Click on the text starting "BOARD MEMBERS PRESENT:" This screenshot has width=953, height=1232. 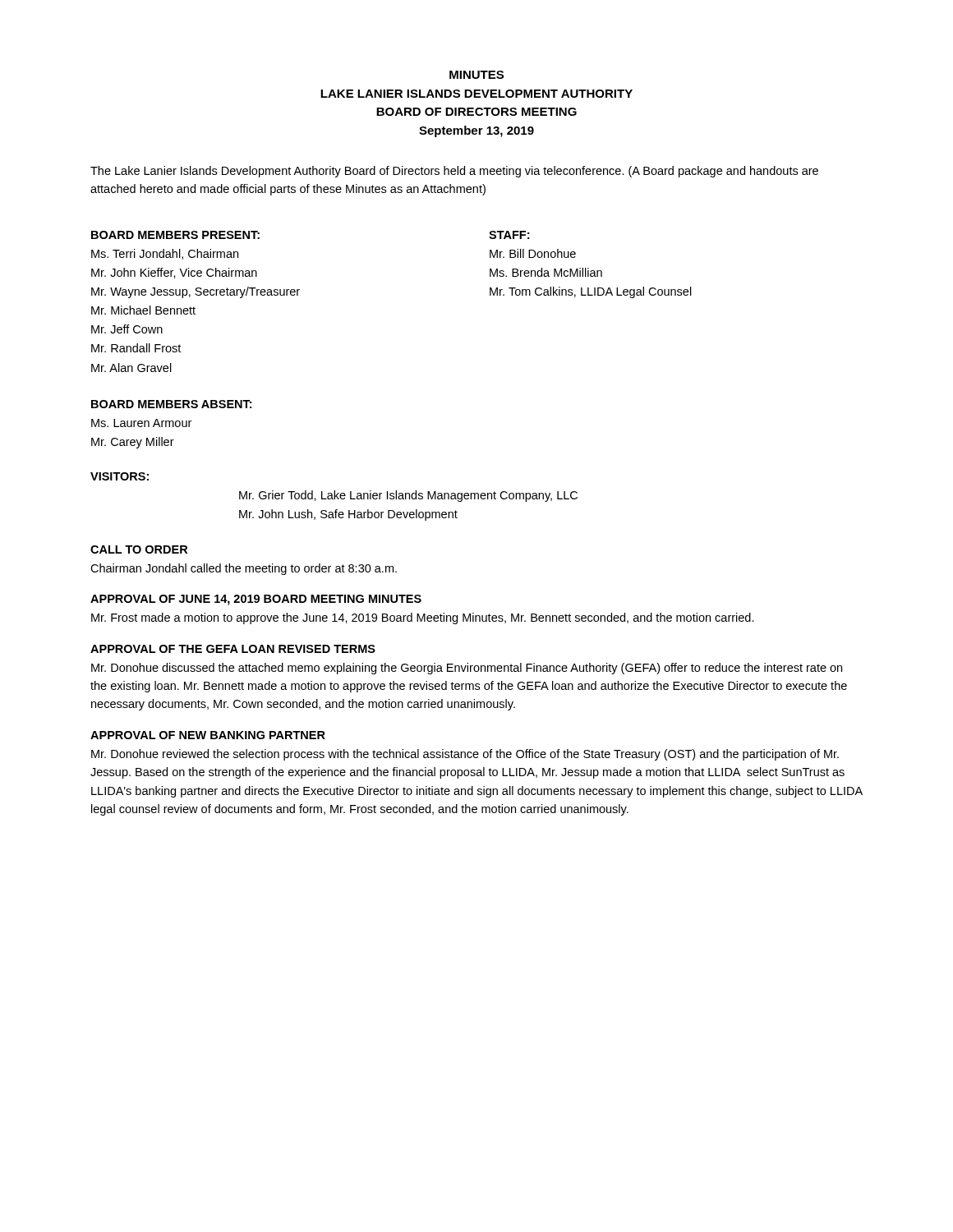(175, 235)
